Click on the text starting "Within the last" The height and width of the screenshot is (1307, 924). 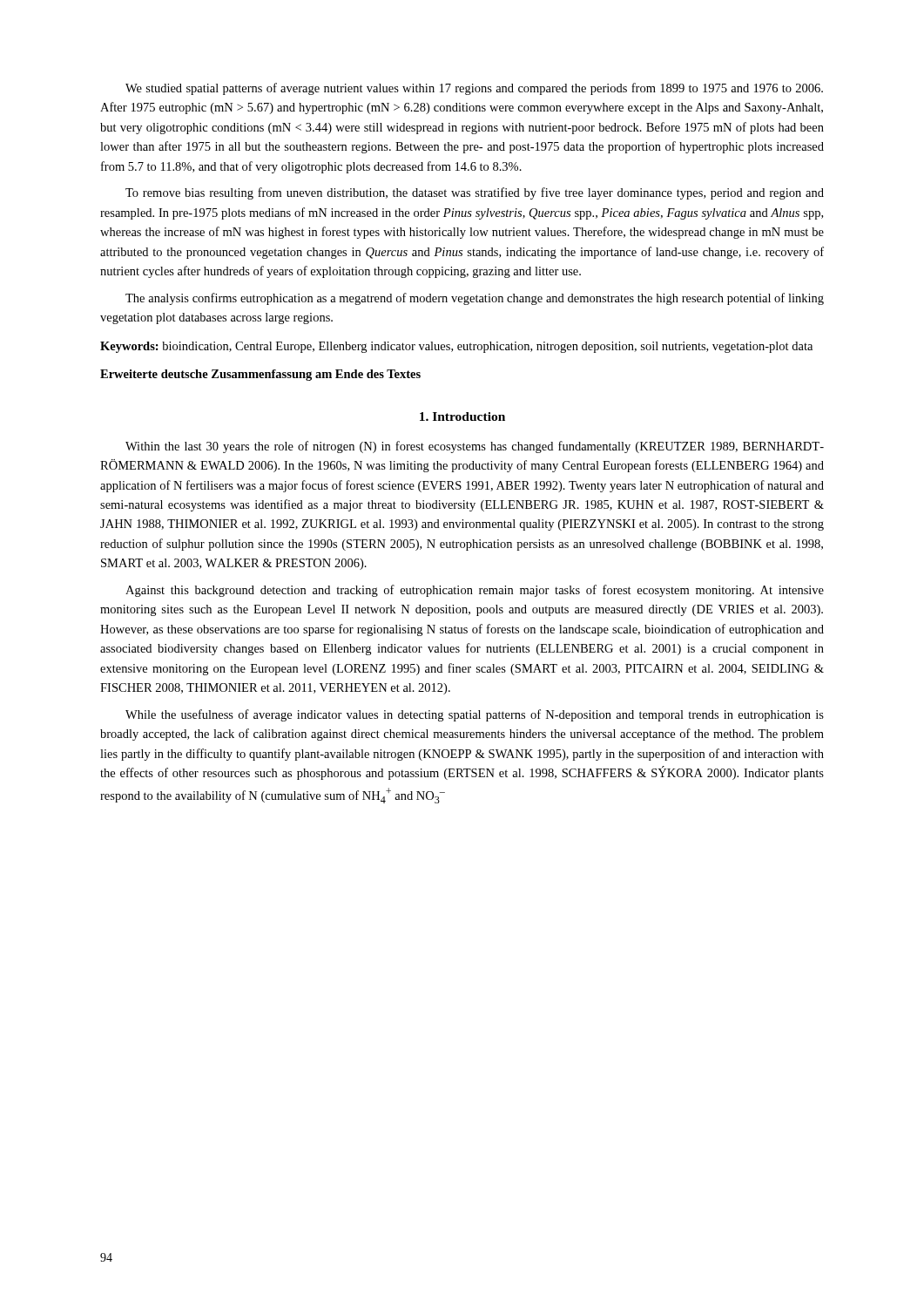[x=462, y=505]
